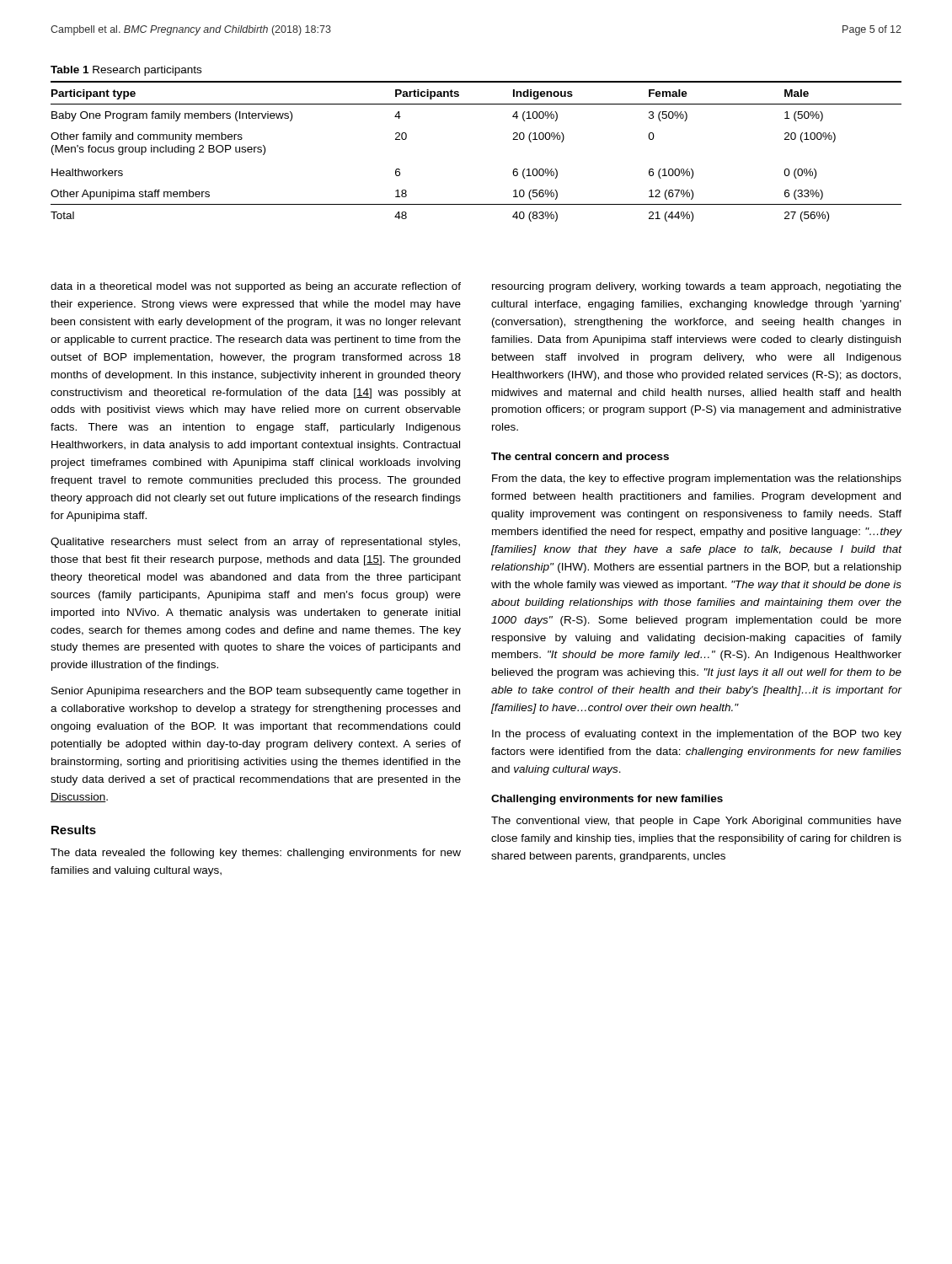Click on the text block containing "The conventional view,"

coord(696,838)
